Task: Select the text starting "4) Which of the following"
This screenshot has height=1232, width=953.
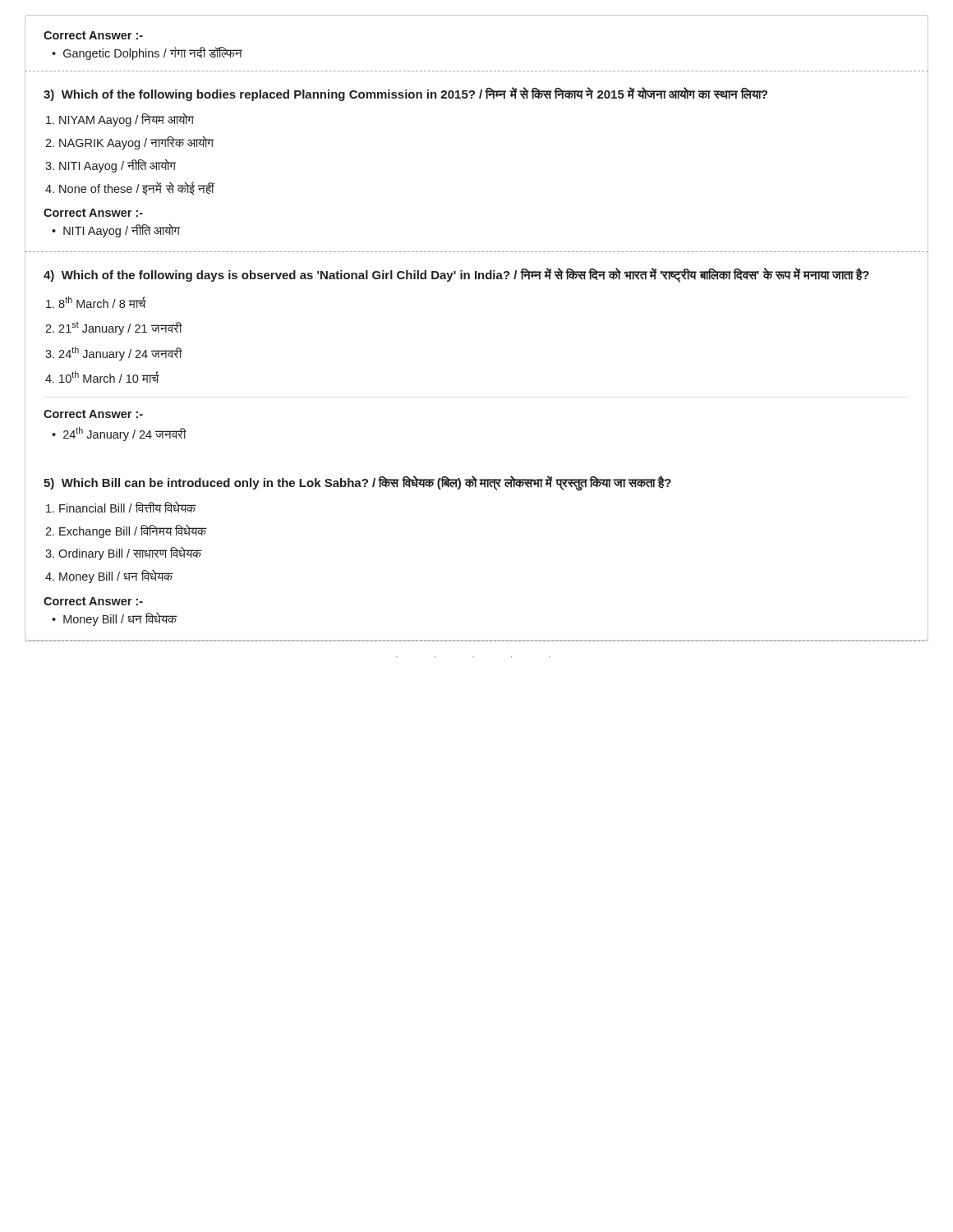Action: [457, 275]
